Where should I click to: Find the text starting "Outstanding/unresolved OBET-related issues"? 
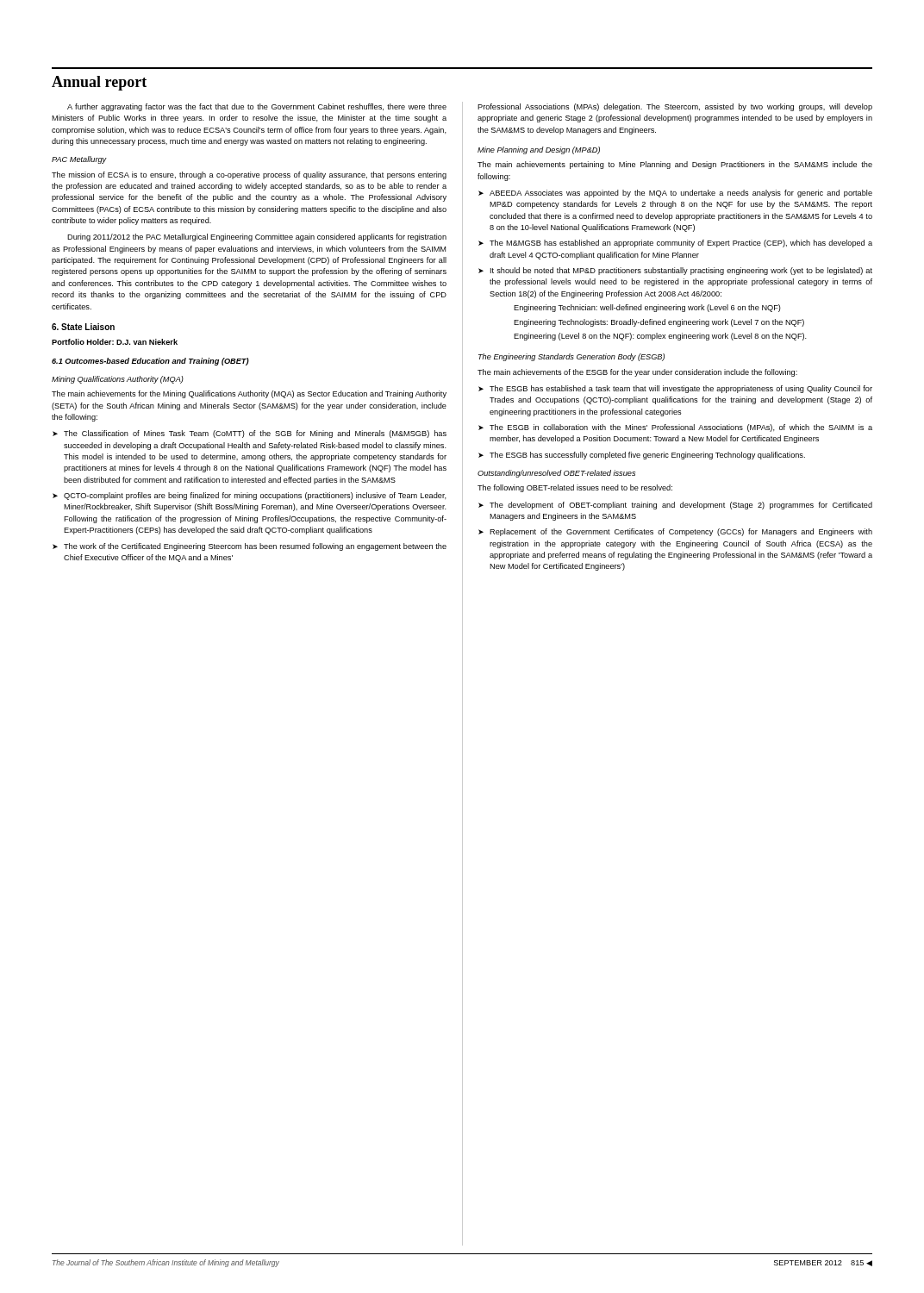pyautogui.click(x=675, y=474)
